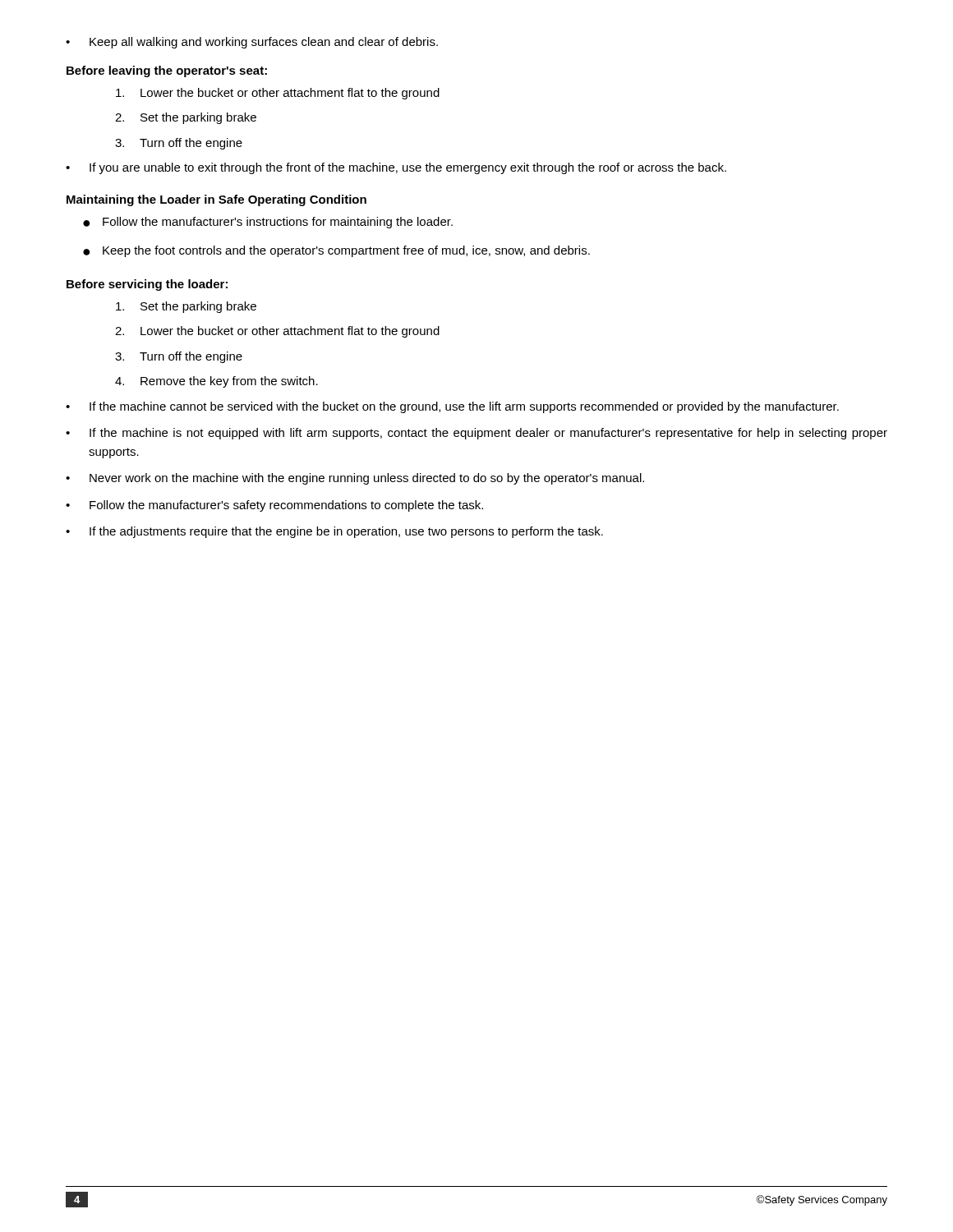Find the list item that says "4. Remove the key from the switch."

[x=216, y=382]
